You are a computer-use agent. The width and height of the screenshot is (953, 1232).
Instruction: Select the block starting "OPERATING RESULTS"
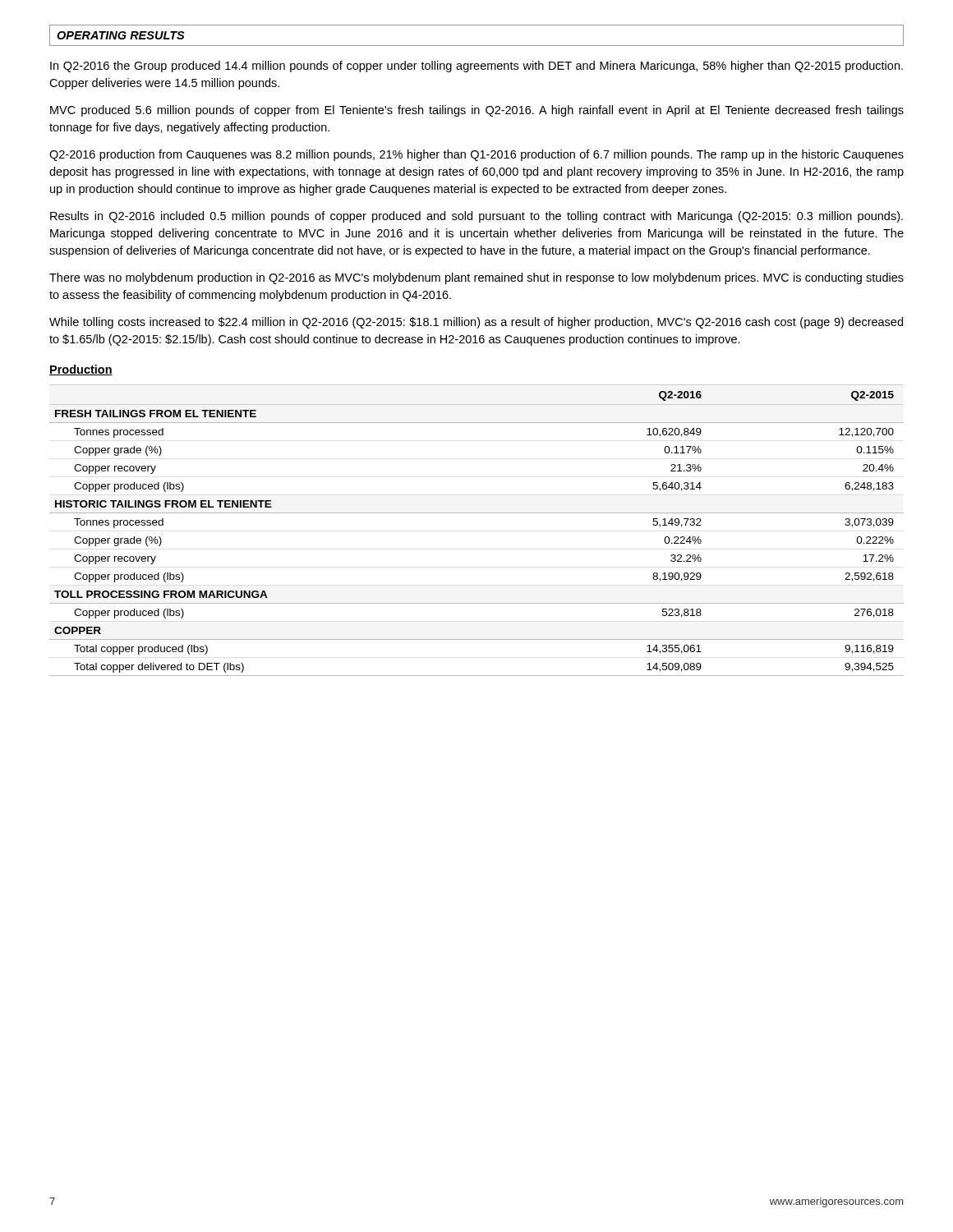(121, 35)
